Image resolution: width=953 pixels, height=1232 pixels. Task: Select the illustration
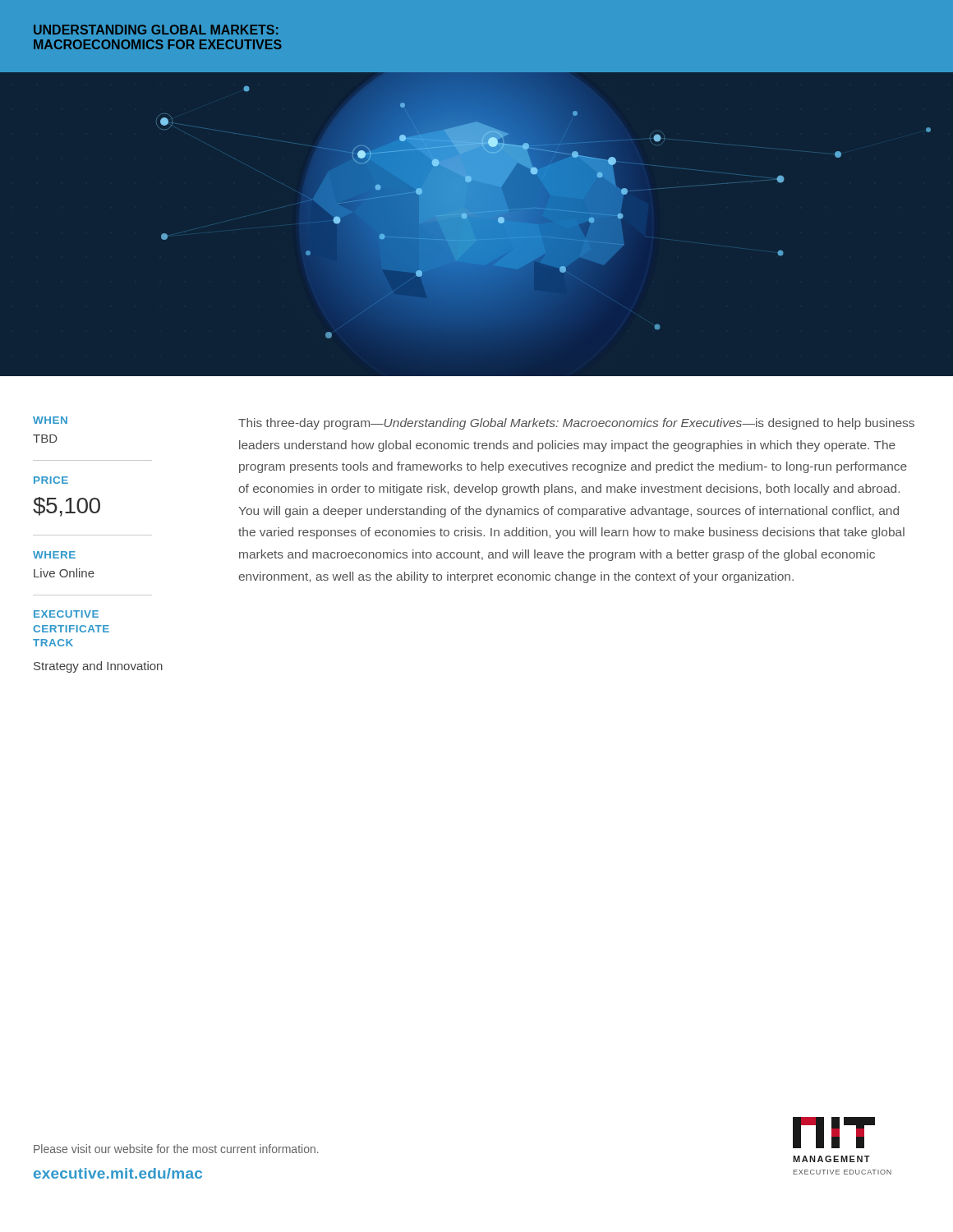[x=476, y=224]
